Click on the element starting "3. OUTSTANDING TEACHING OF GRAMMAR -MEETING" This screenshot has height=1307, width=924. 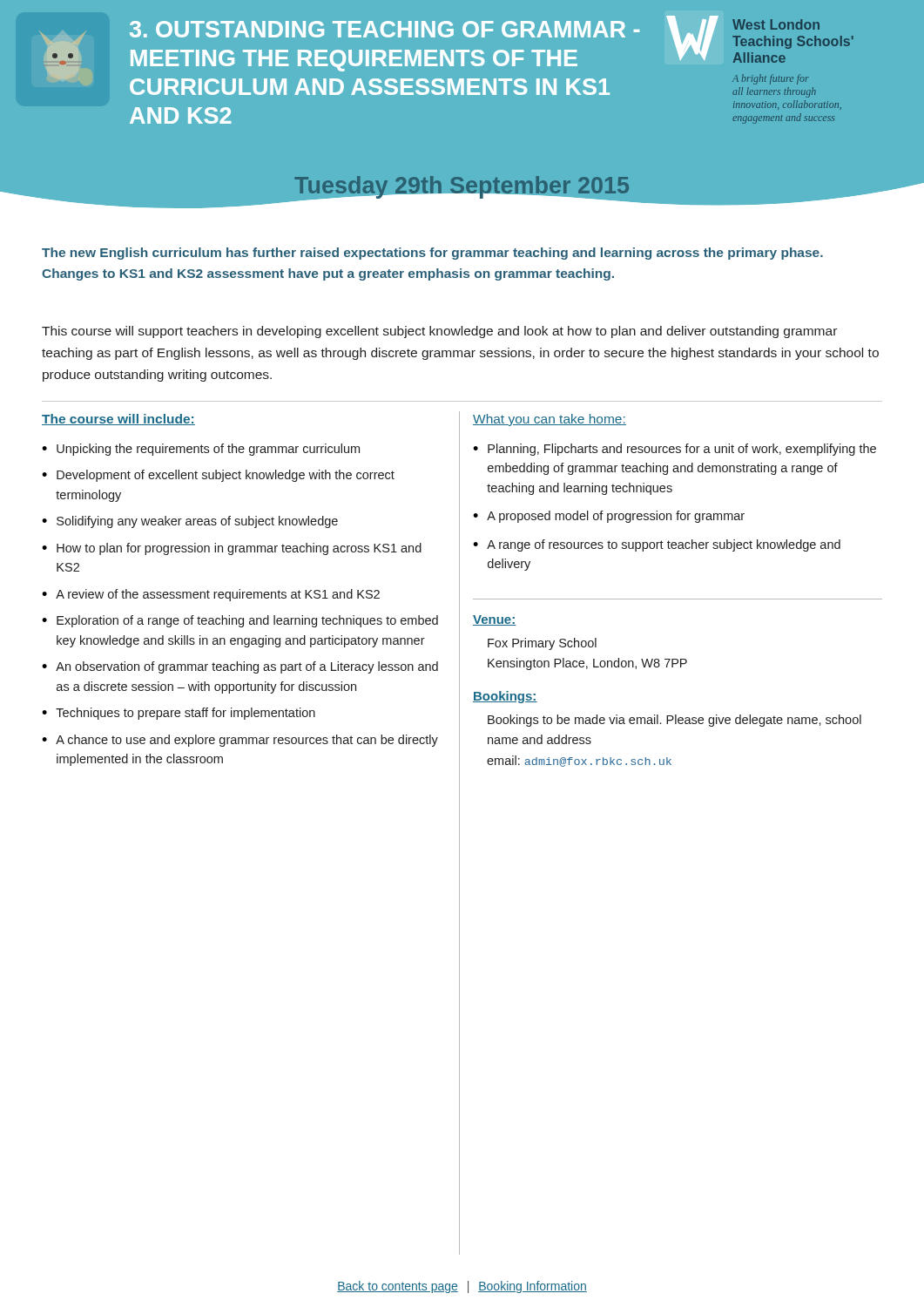385,73
